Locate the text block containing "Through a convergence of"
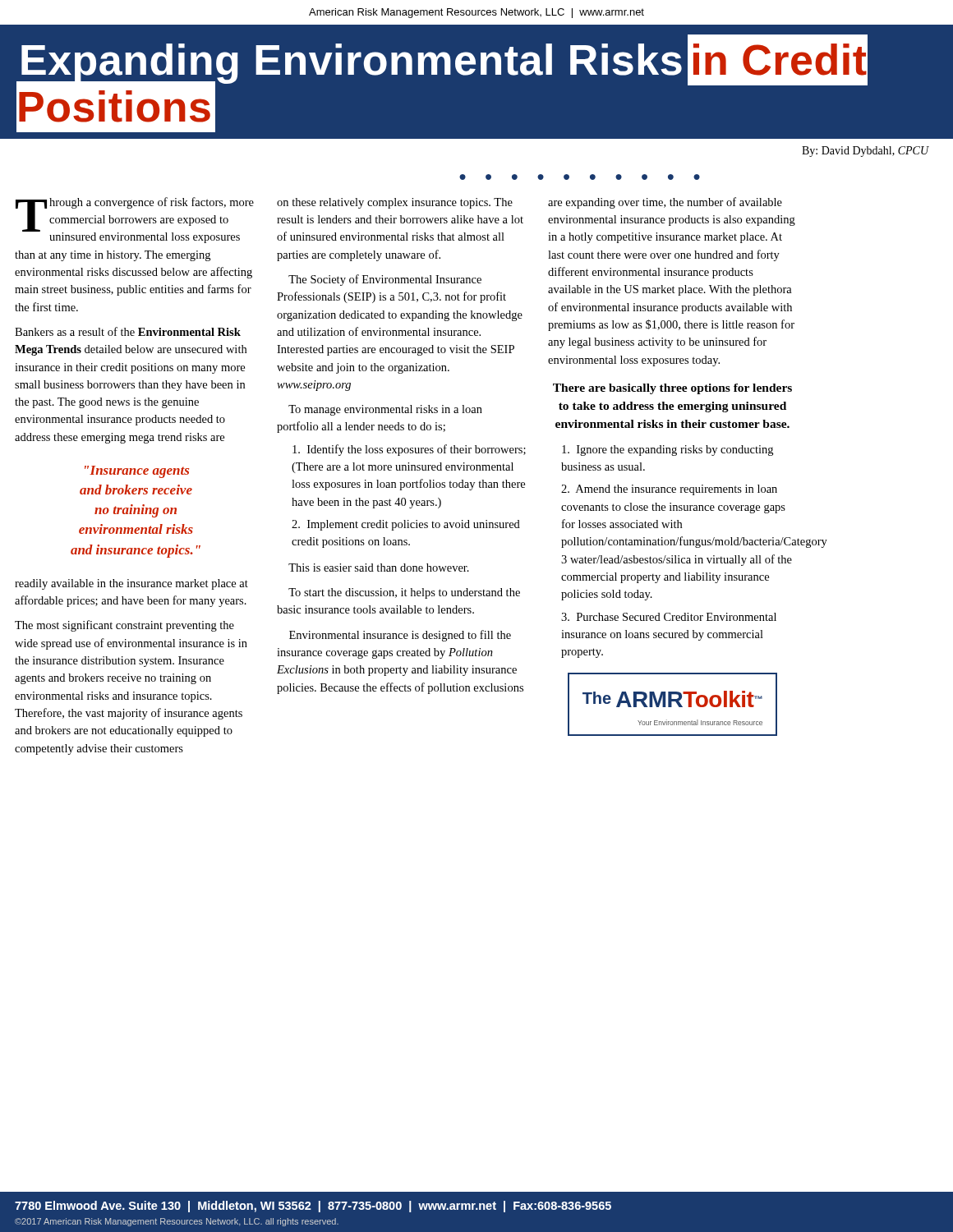953x1232 pixels. (x=136, y=475)
